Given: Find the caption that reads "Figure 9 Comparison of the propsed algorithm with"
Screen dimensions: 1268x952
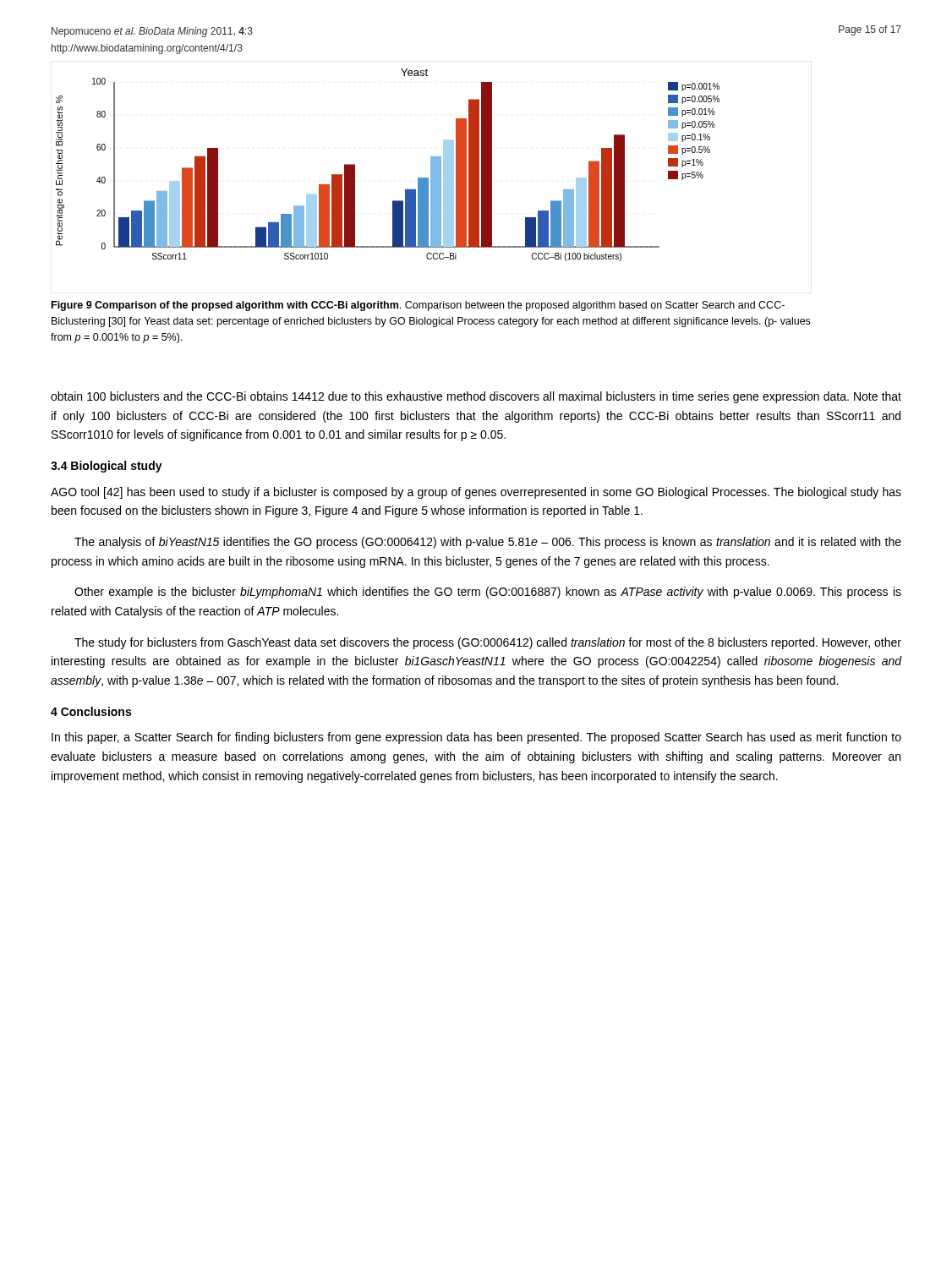Looking at the screenshot, I should click(x=431, y=321).
